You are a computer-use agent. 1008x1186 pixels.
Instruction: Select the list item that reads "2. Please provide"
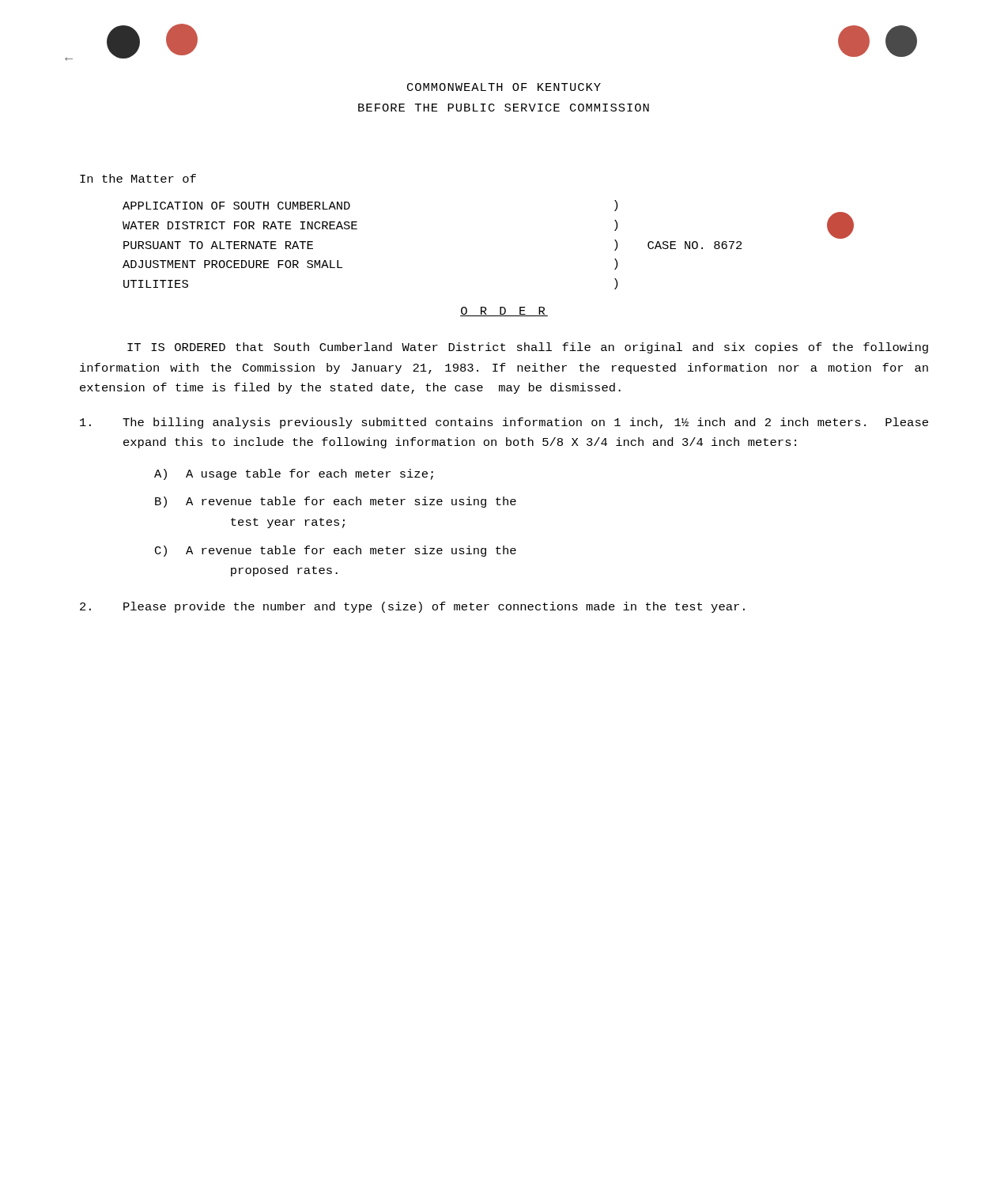click(x=504, y=608)
